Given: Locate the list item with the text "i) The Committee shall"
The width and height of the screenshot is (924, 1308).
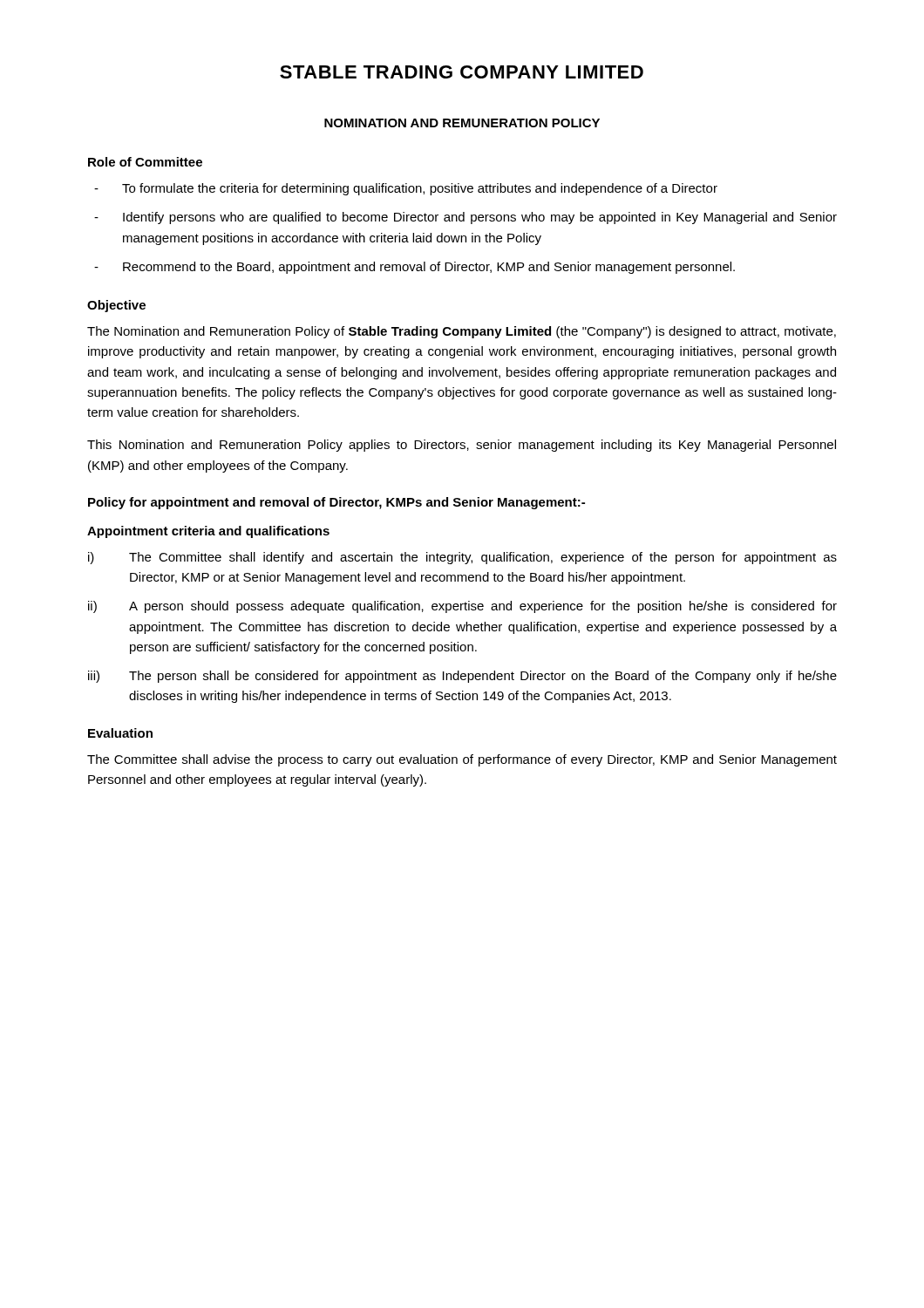Looking at the screenshot, I should (x=462, y=567).
